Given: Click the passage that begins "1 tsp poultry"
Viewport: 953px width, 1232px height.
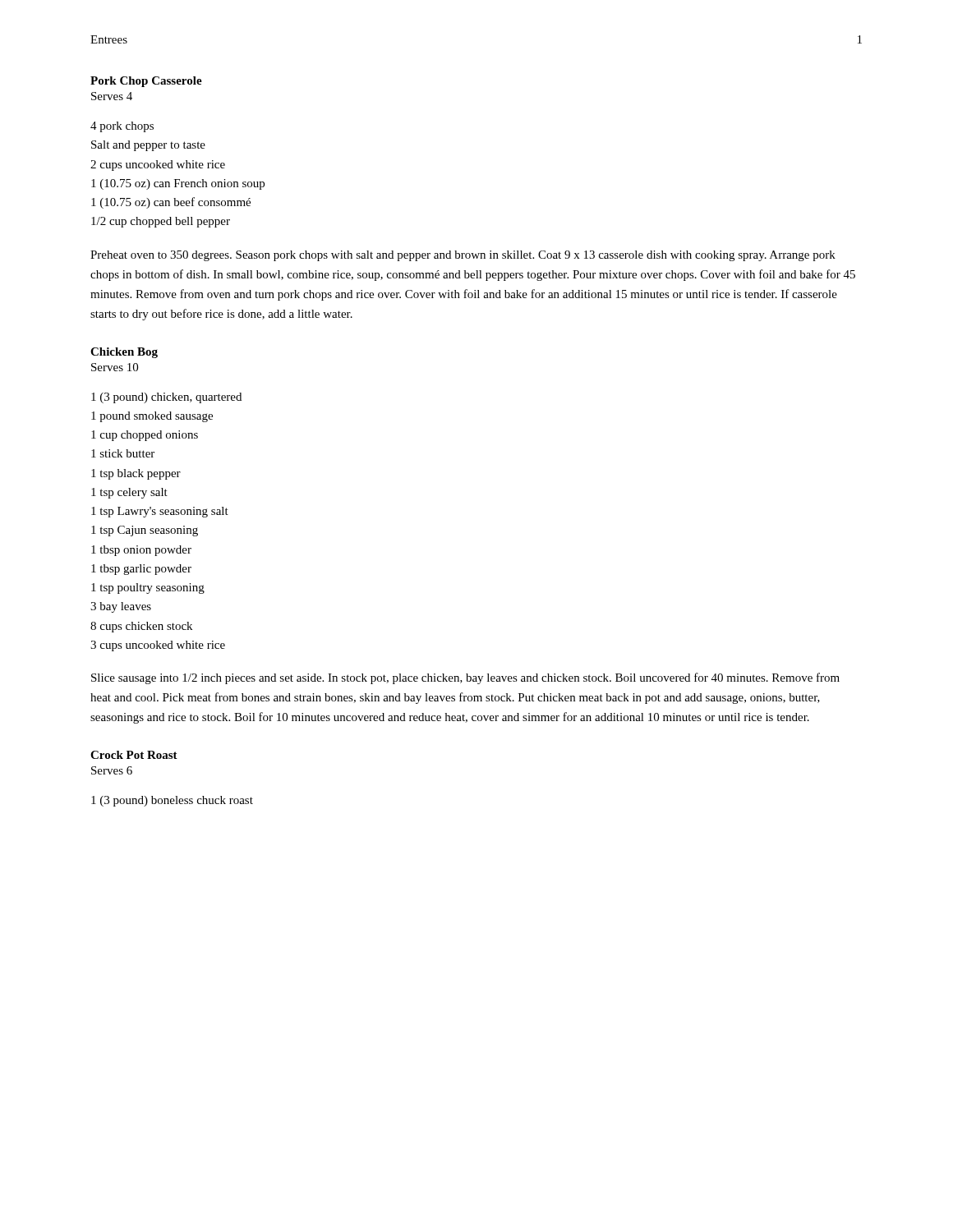Looking at the screenshot, I should (x=147, y=587).
